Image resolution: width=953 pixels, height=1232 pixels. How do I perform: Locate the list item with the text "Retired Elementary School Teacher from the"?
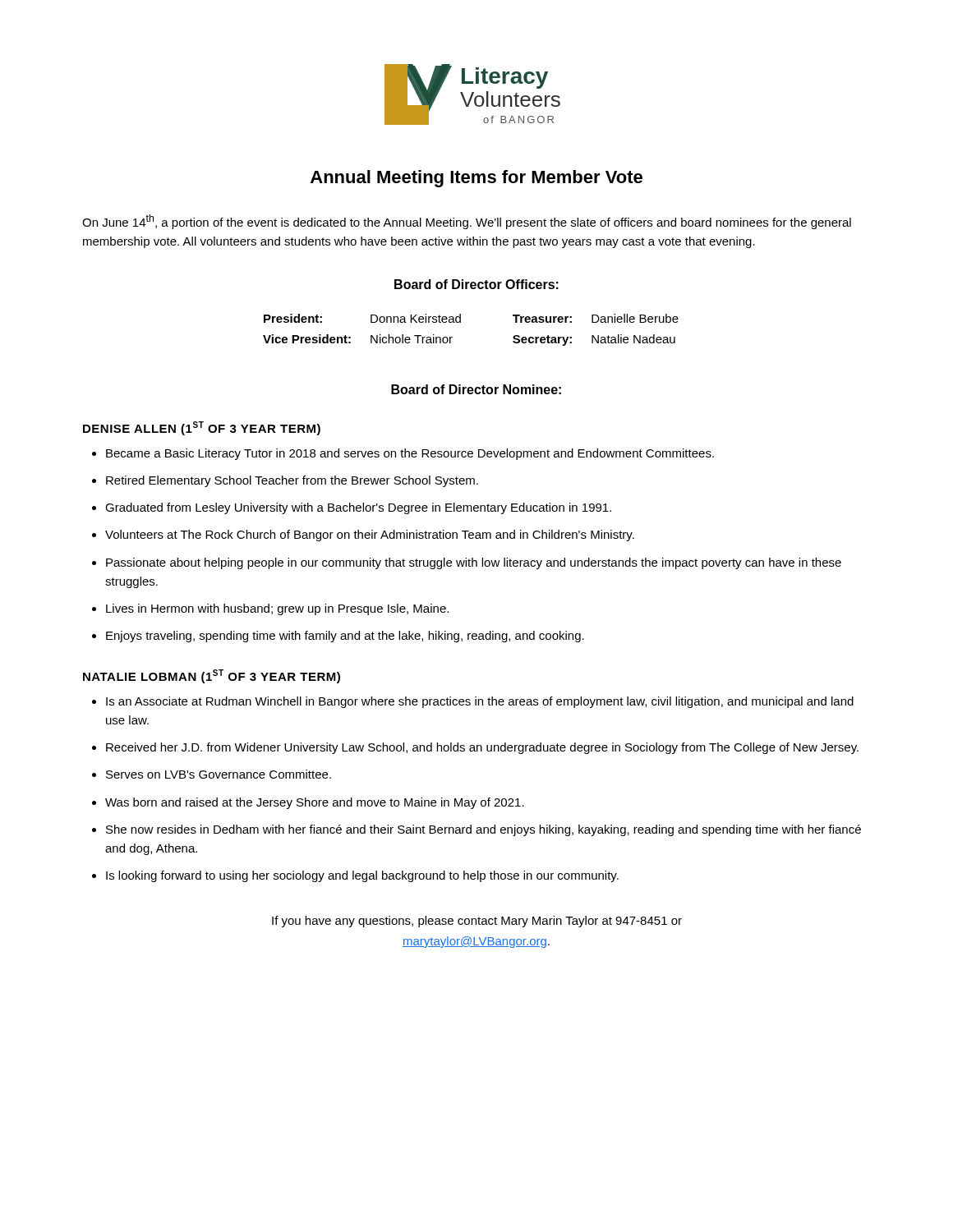(476, 480)
